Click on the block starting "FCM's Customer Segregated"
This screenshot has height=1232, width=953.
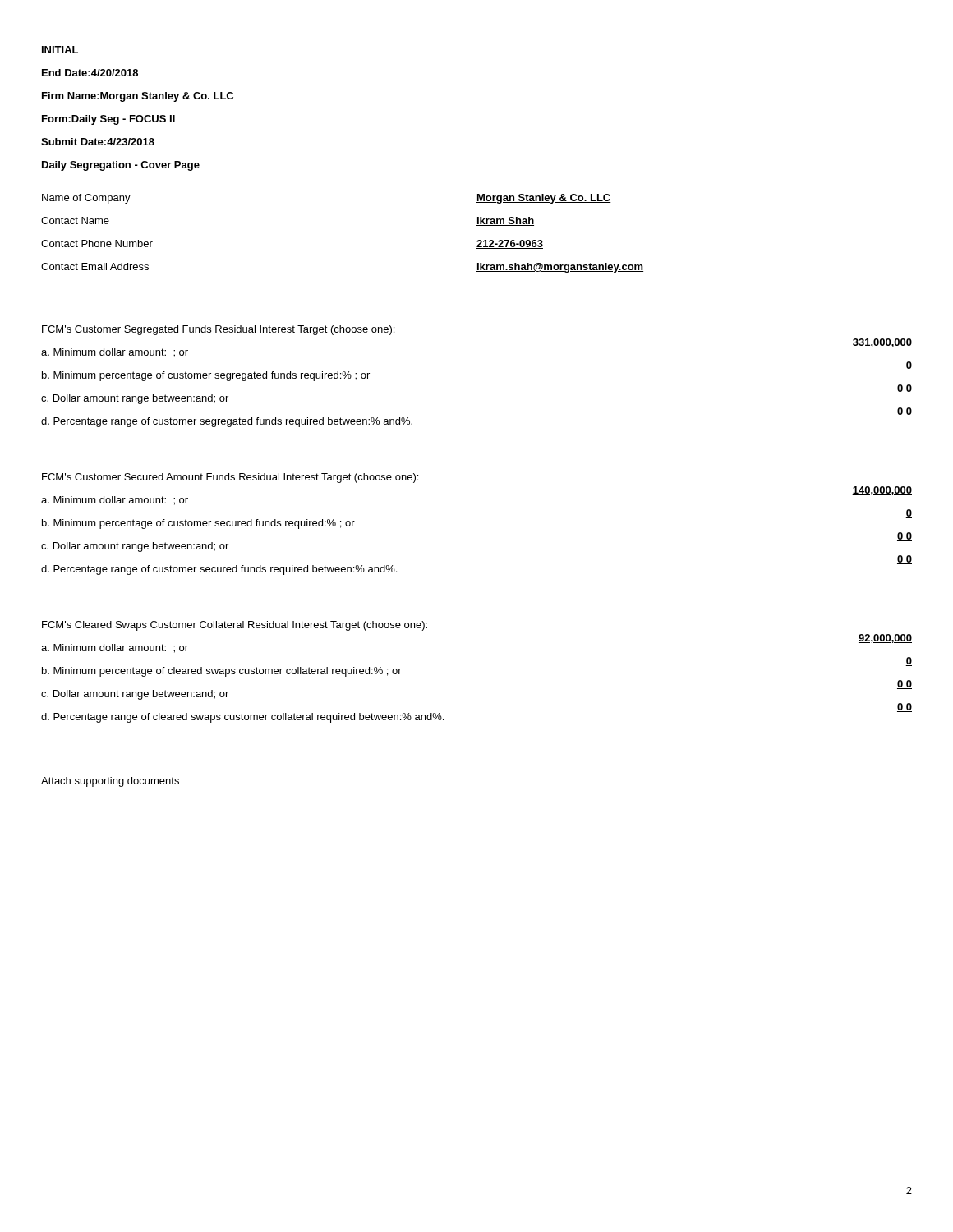(259, 375)
